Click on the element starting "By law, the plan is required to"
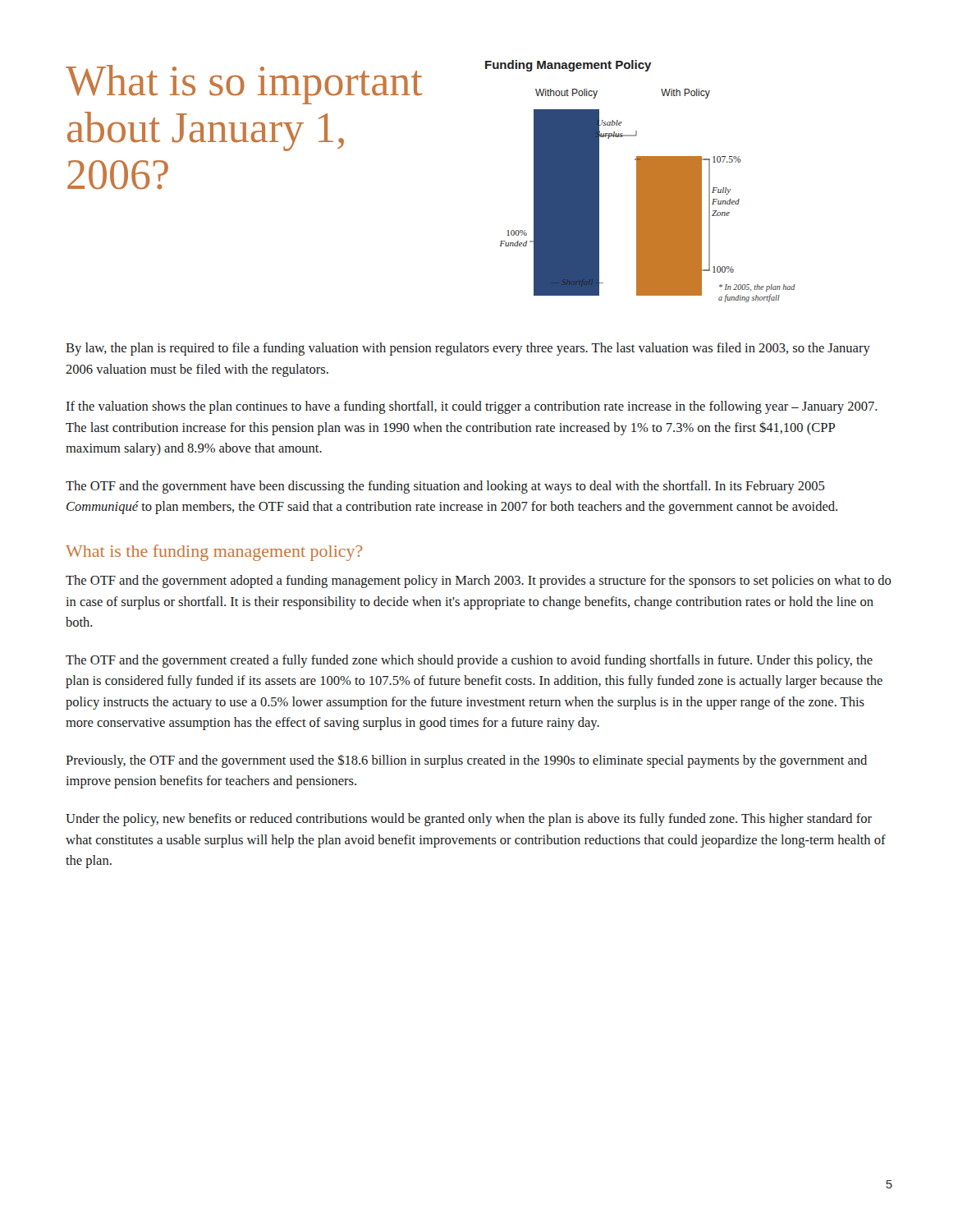The width and height of the screenshot is (958, 1232). 468,358
